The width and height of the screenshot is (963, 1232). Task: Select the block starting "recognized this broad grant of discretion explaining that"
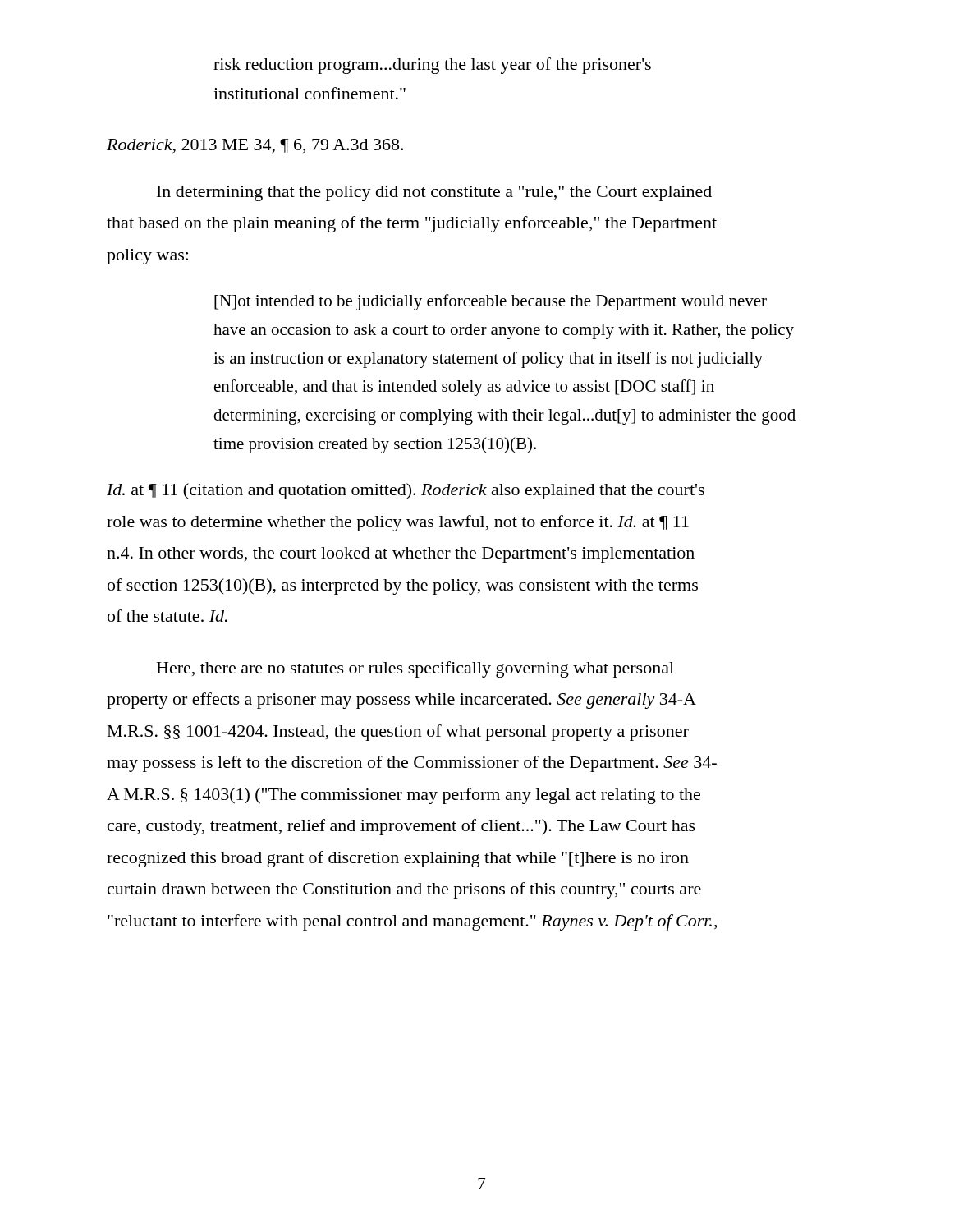(398, 857)
